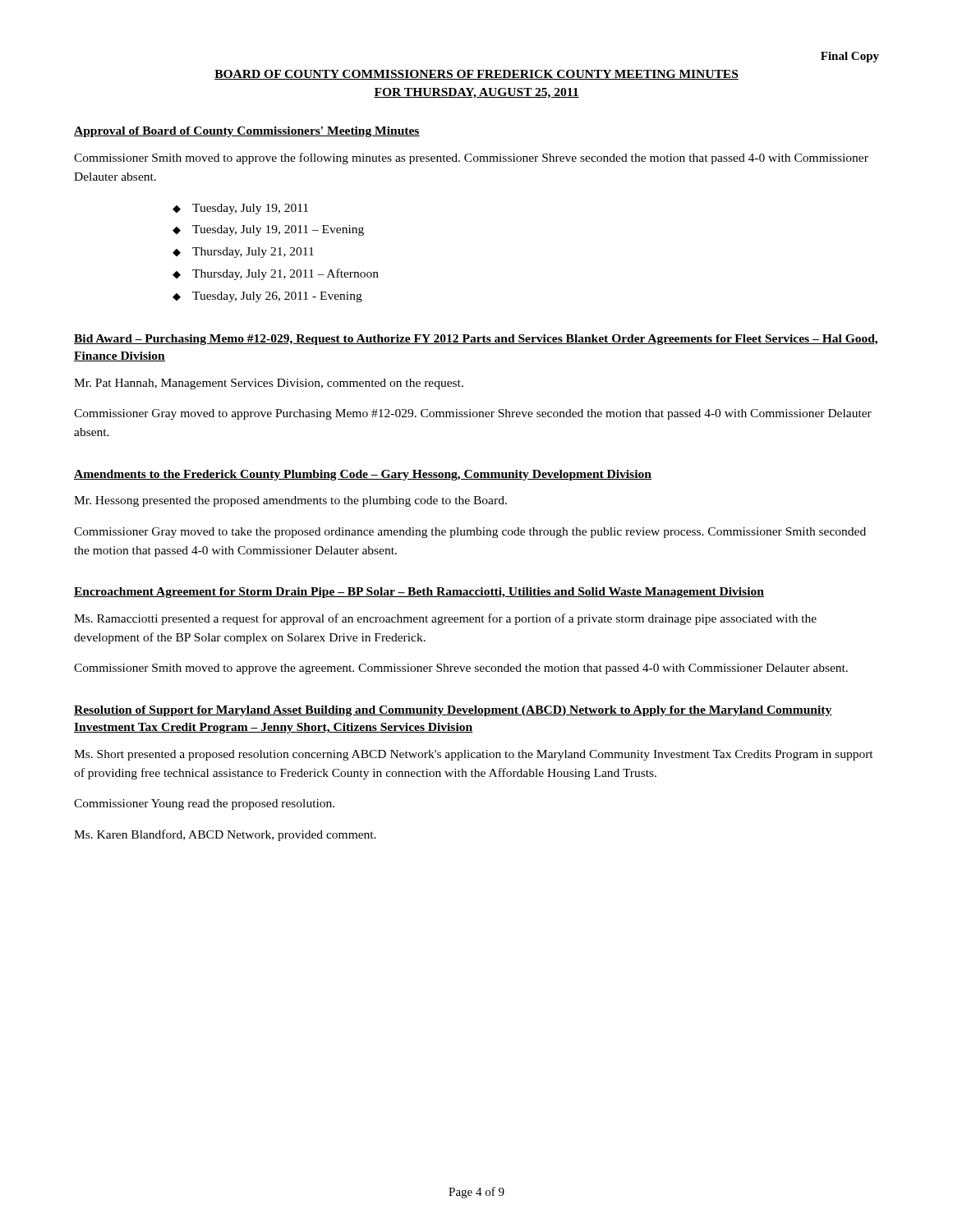Locate the region starting "◆ Tuesday, July 19, 2011 – Evening"
Image resolution: width=953 pixels, height=1232 pixels.
[x=268, y=230]
